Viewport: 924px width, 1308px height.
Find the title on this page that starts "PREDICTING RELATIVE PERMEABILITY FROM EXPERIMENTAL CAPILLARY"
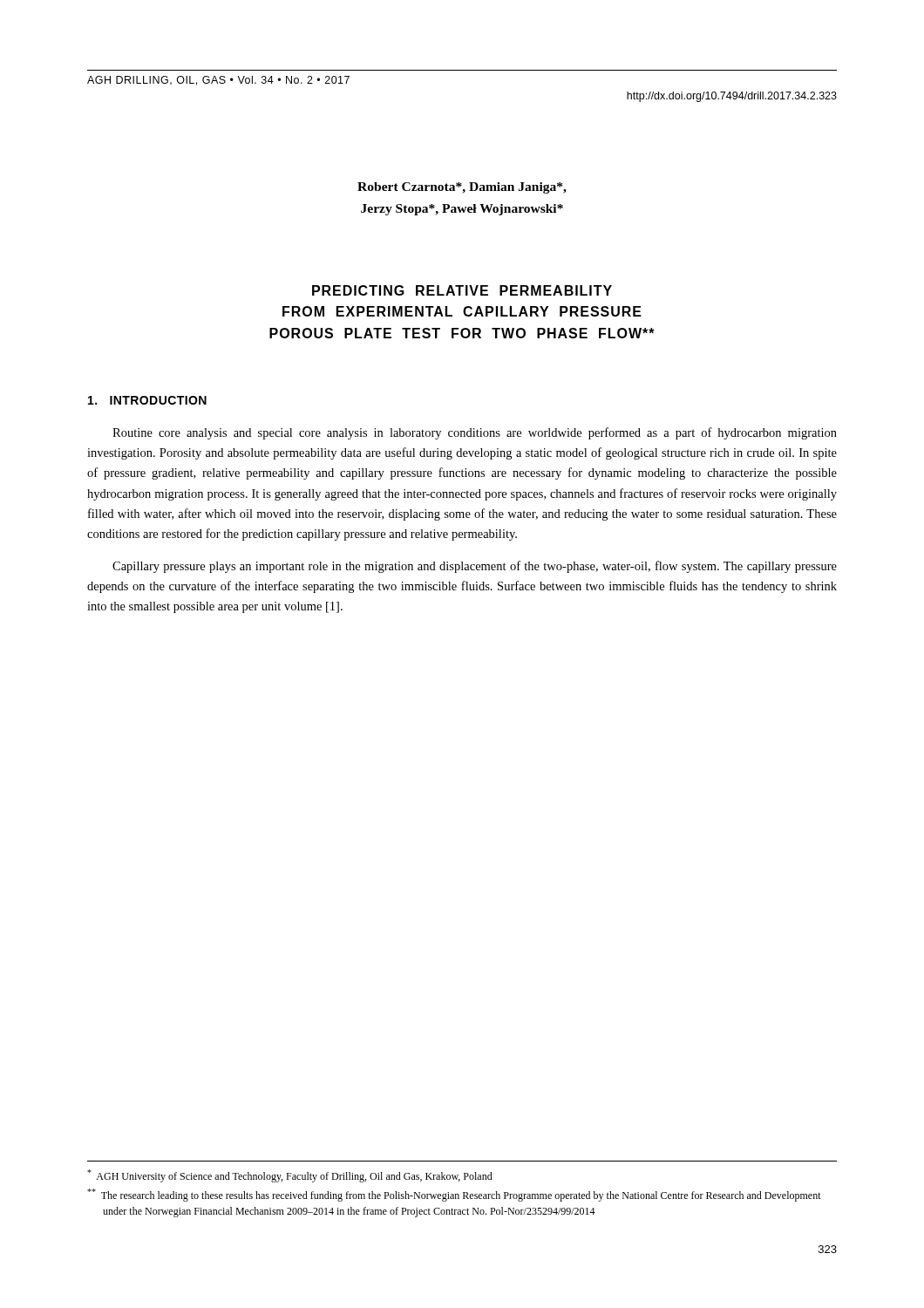tap(462, 313)
